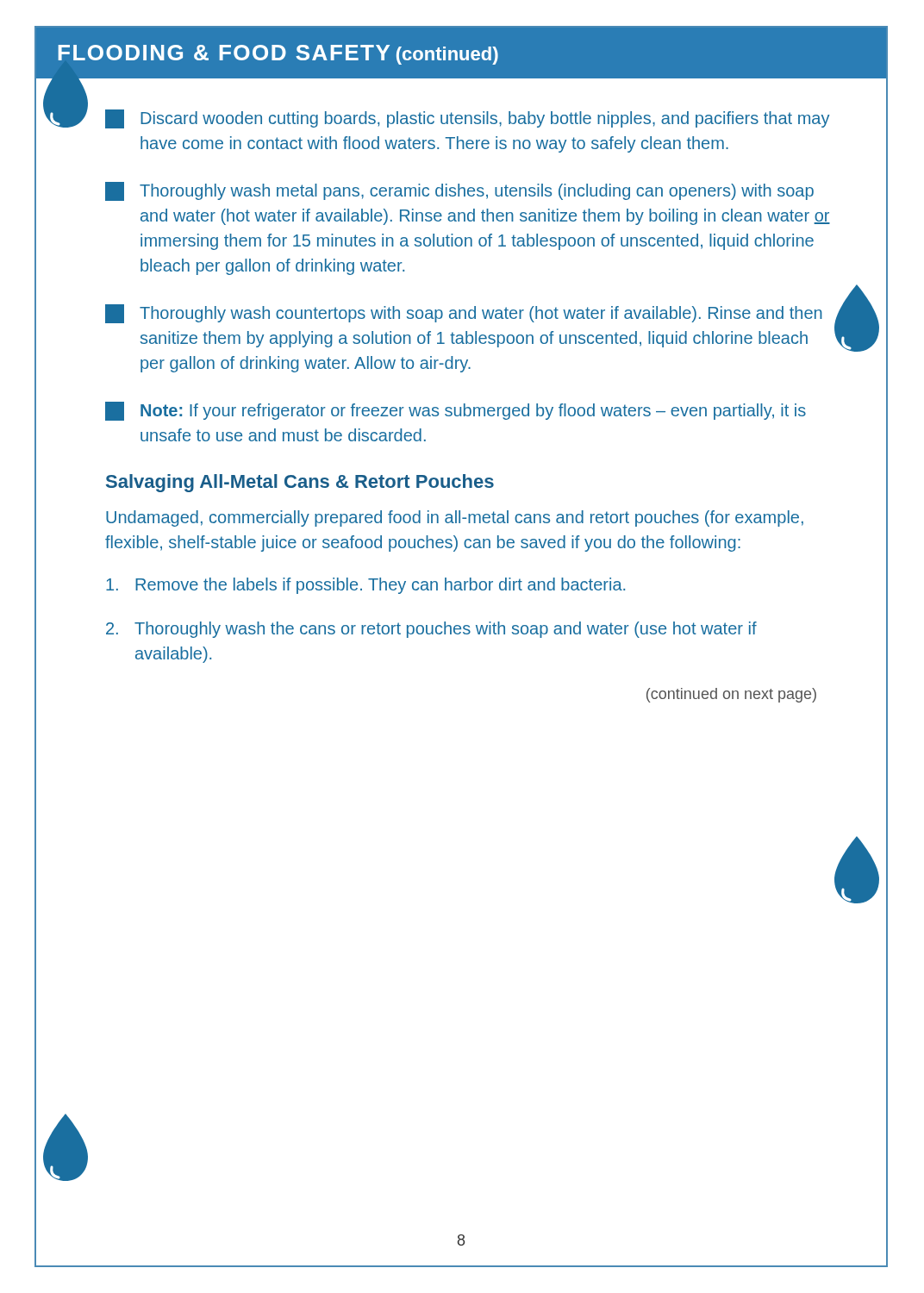924x1293 pixels.
Task: Find the block on this page that starts "2. Thoroughly wash"
Action: click(x=470, y=641)
